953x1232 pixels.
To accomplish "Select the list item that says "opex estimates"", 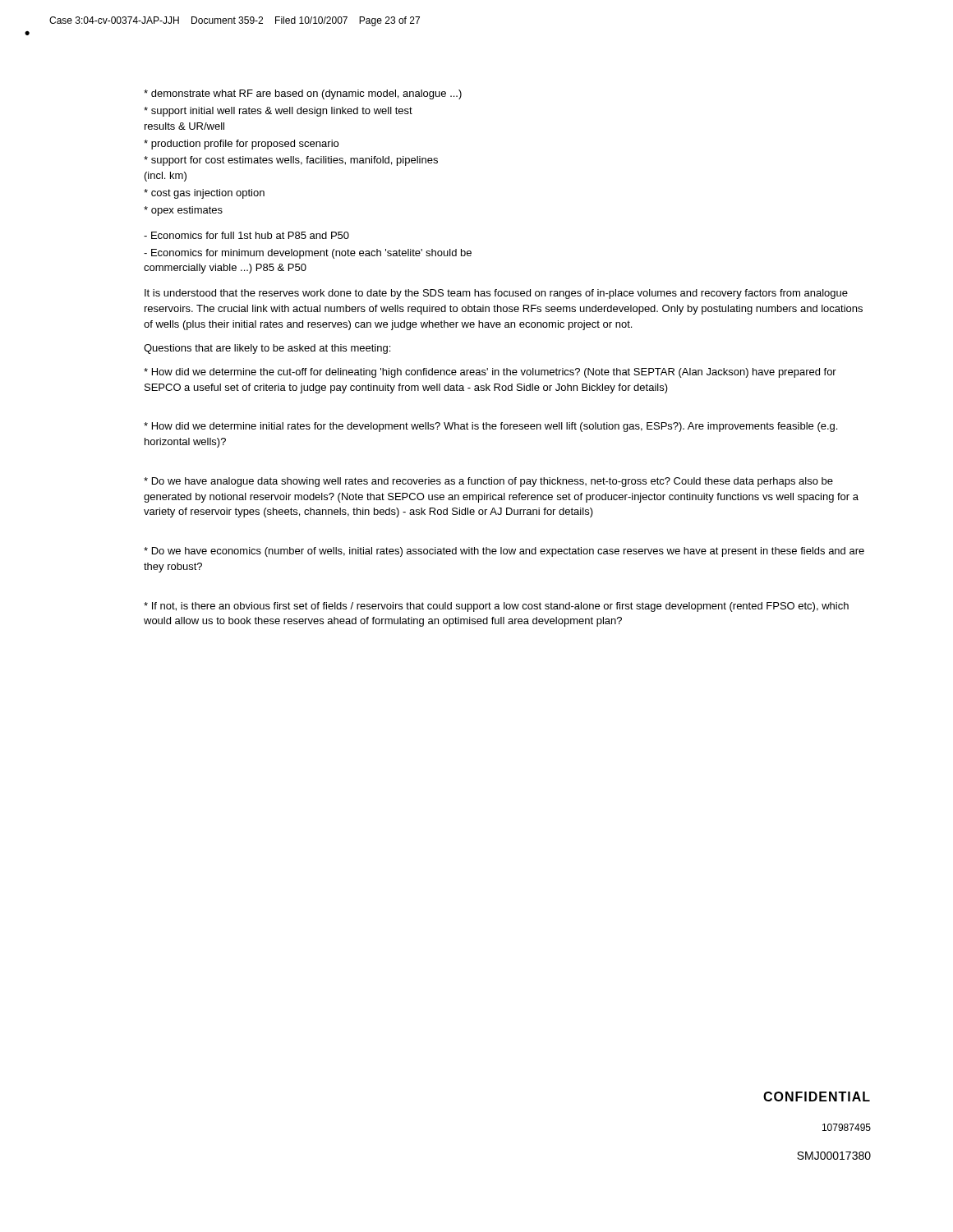I will coord(183,210).
